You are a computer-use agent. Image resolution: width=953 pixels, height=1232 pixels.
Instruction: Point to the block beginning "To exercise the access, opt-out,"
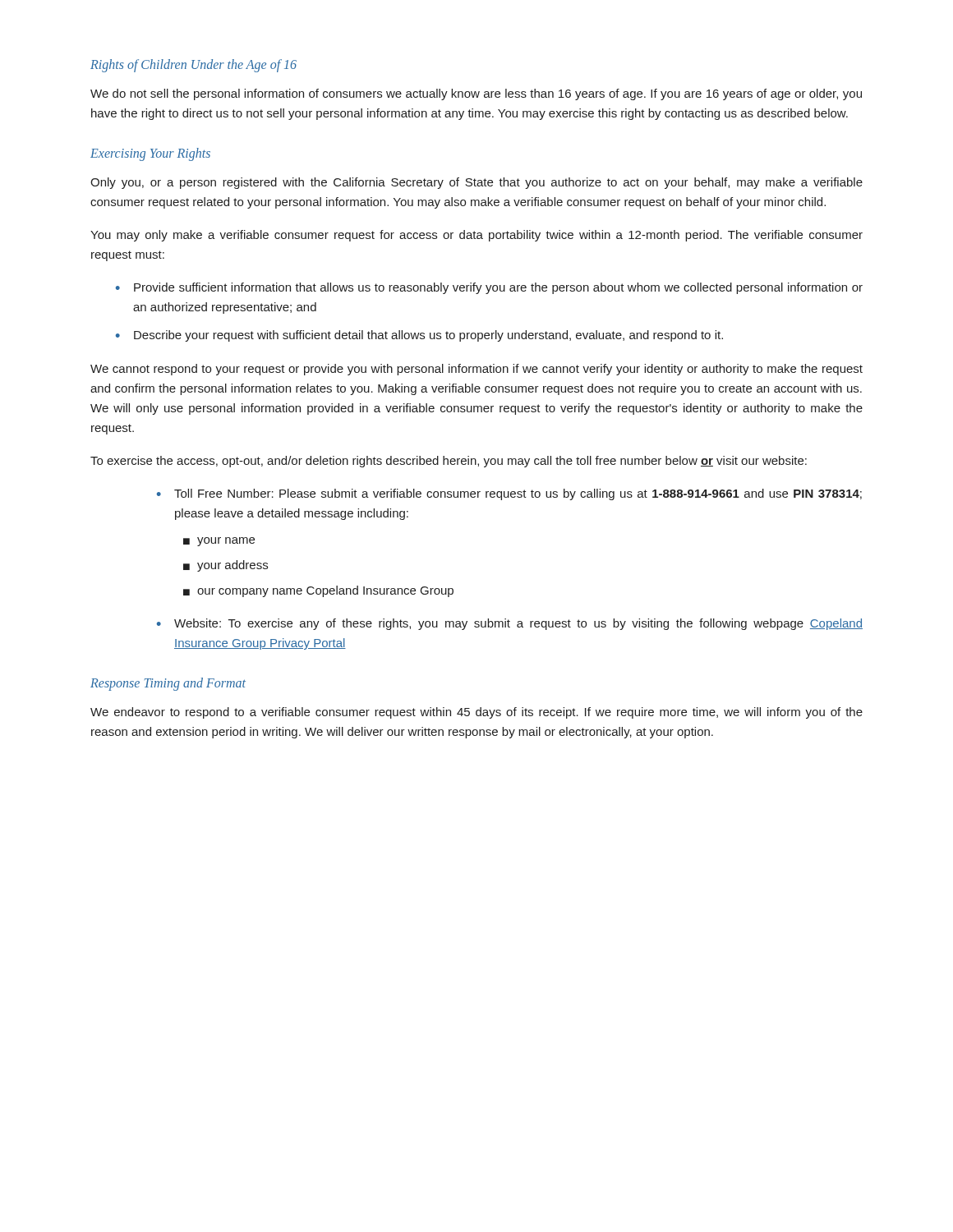click(x=476, y=461)
